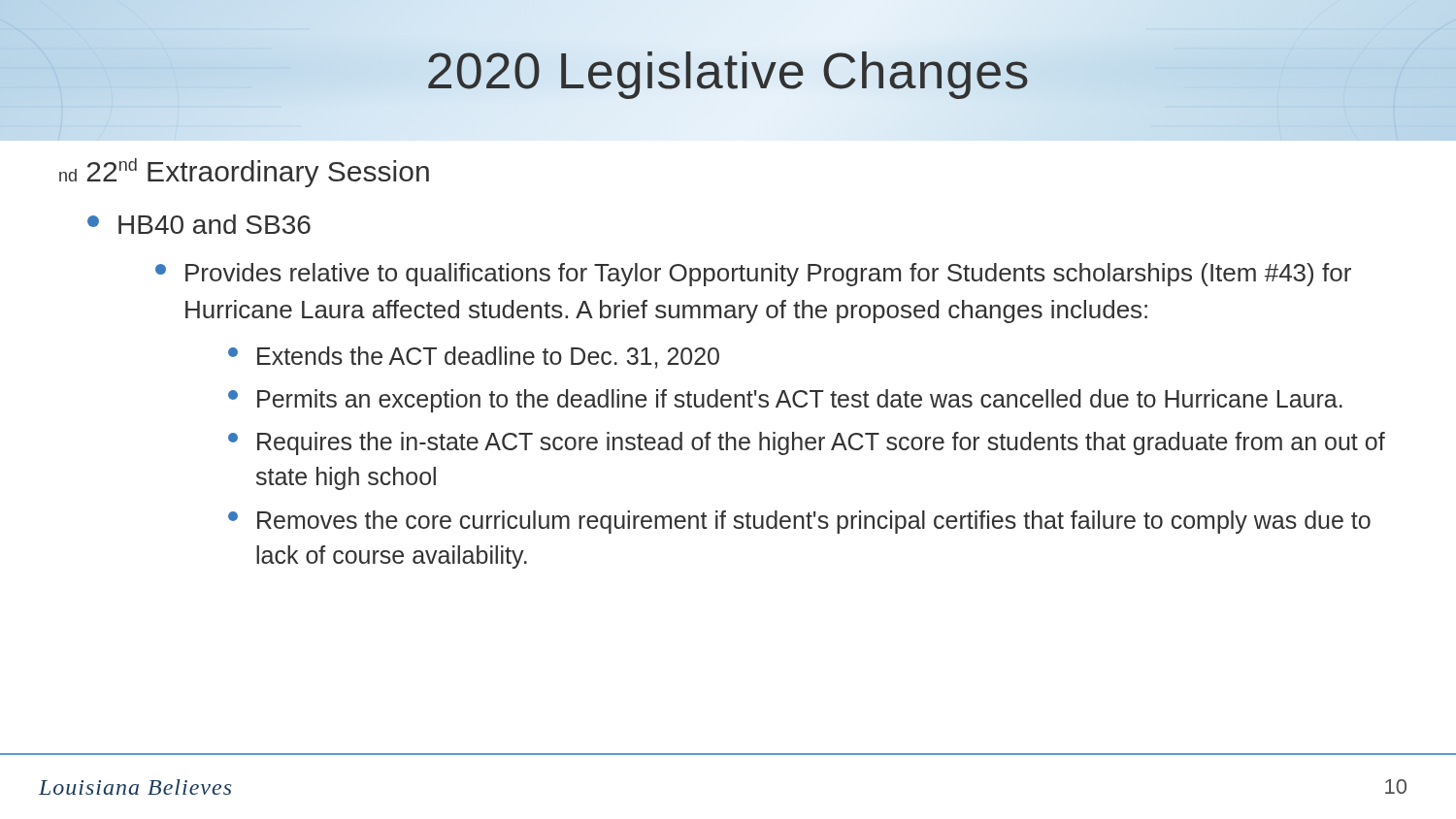Navigate to the block starting "HB40 and SB36"
The image size is (1456, 819).
[x=199, y=224]
